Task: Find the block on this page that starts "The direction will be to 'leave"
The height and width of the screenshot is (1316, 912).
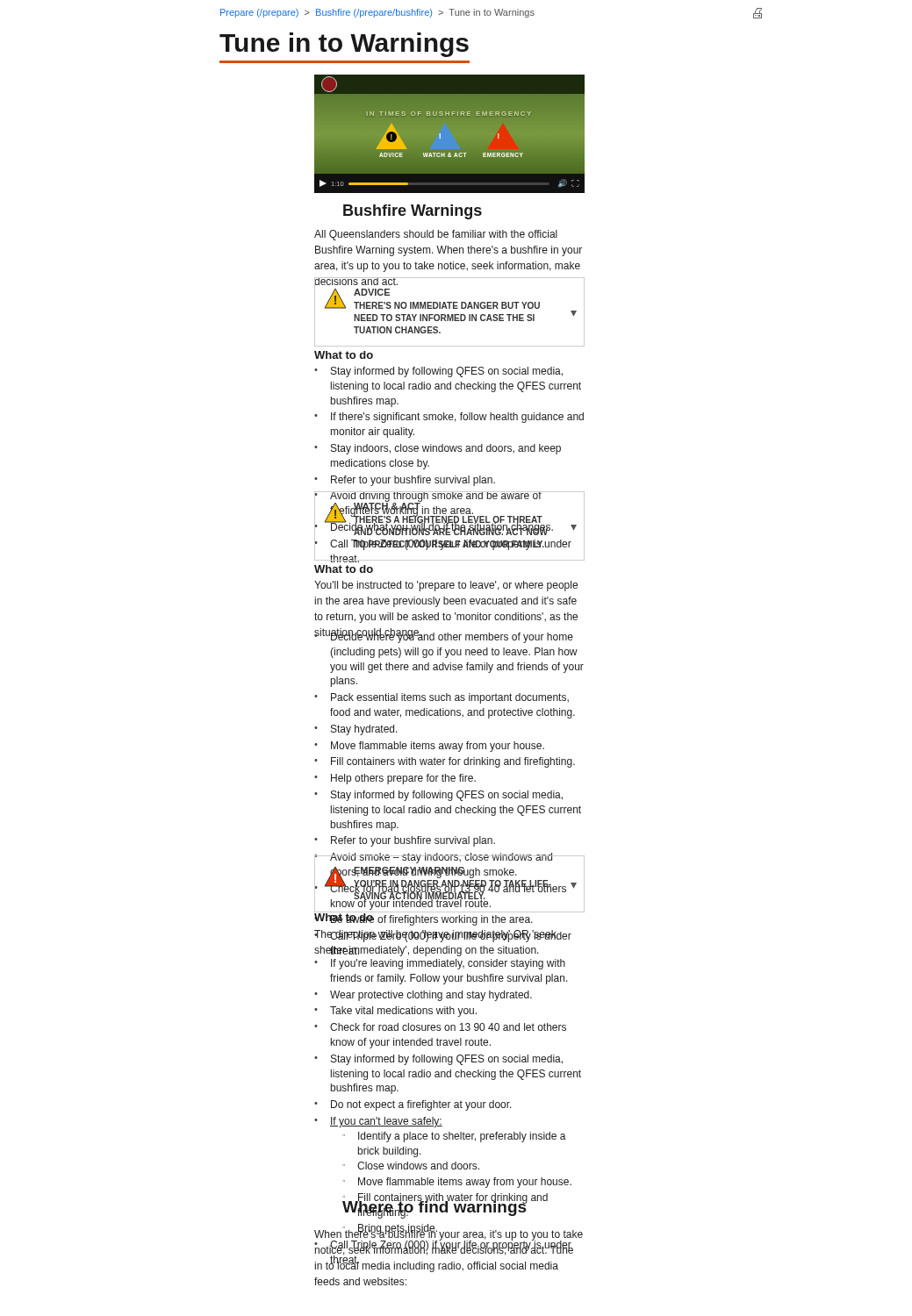Action: [435, 942]
